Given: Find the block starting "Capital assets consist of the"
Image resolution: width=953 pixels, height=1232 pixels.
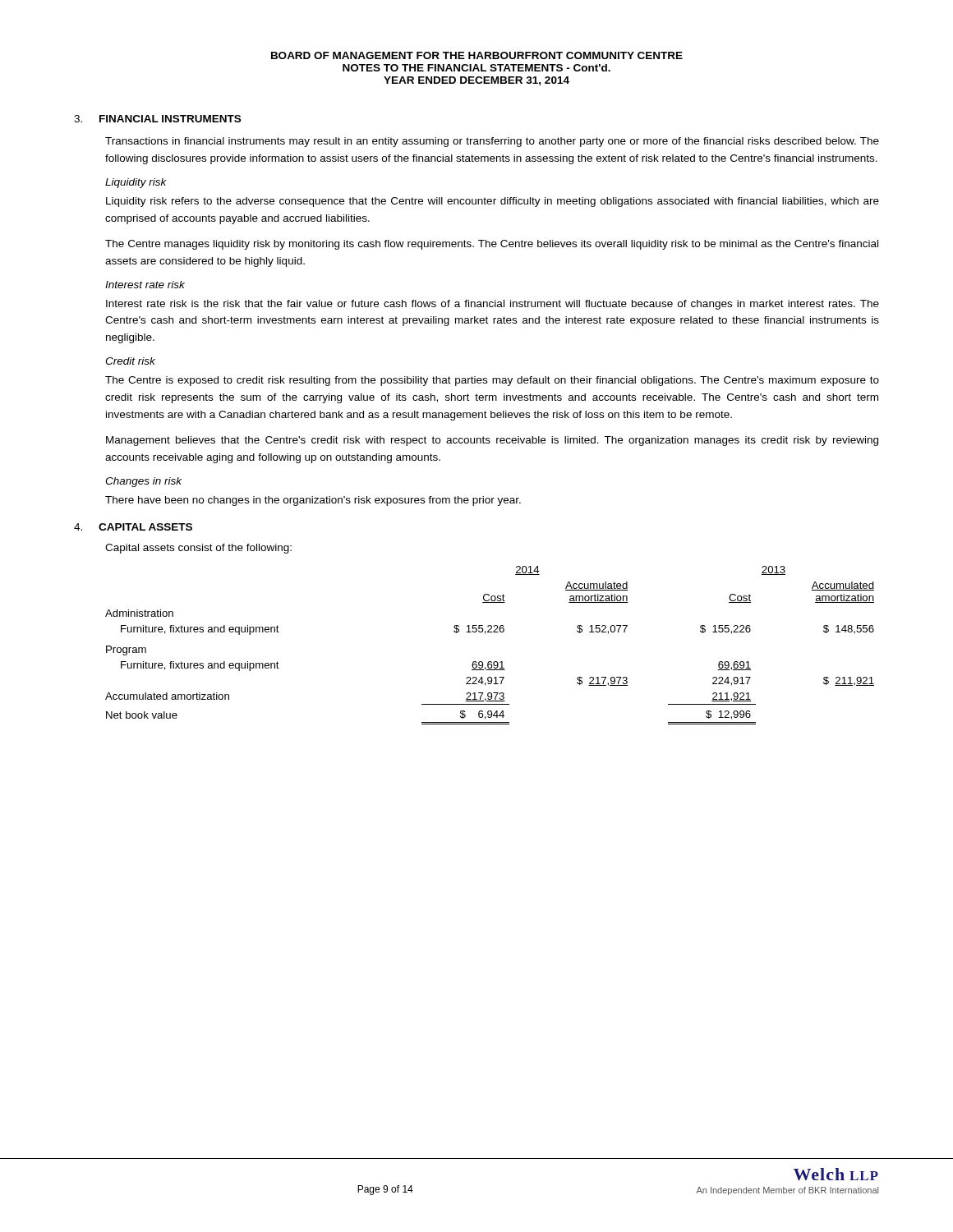Looking at the screenshot, I should pos(199,547).
